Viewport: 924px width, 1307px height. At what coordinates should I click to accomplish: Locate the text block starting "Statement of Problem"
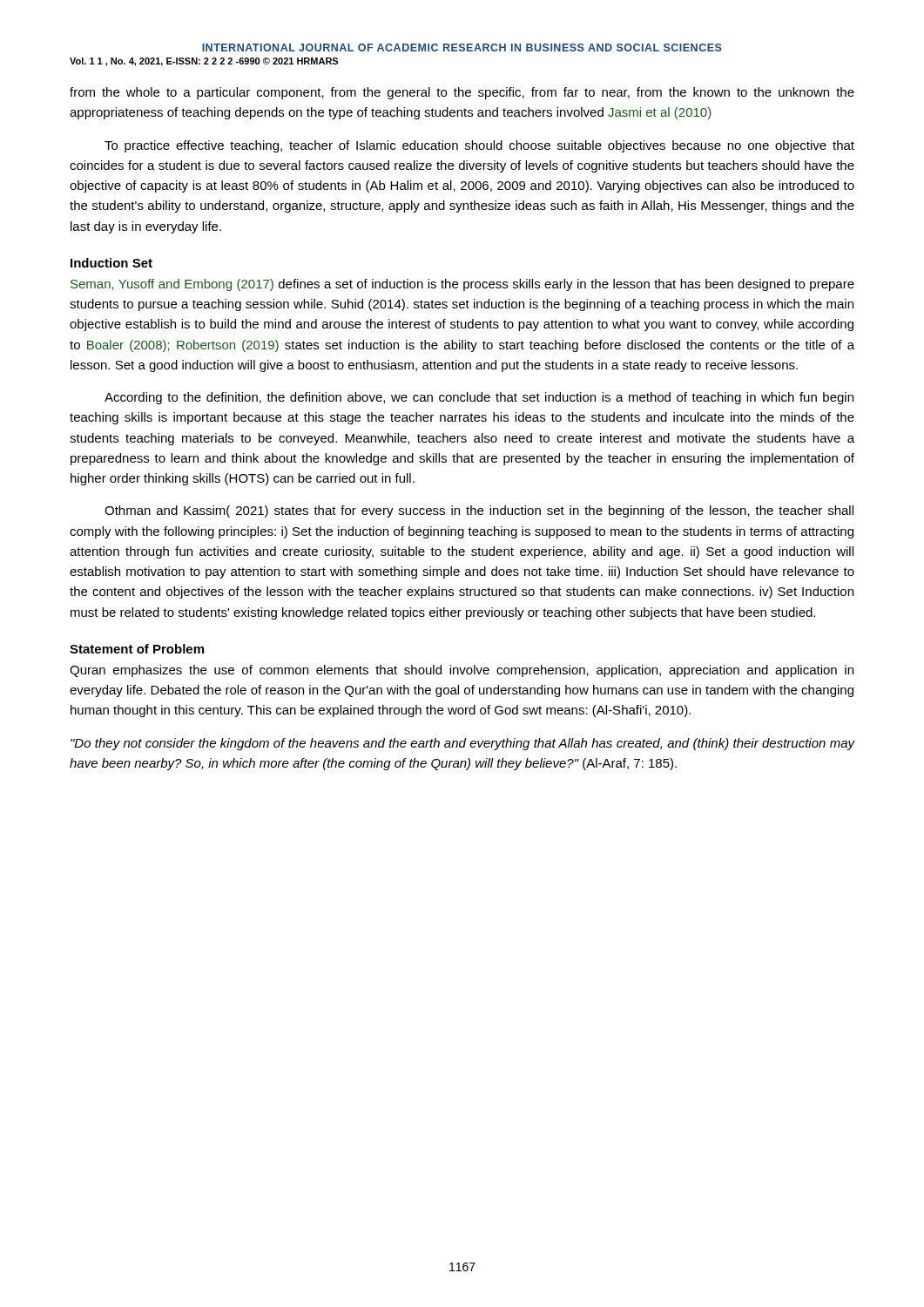tap(137, 648)
